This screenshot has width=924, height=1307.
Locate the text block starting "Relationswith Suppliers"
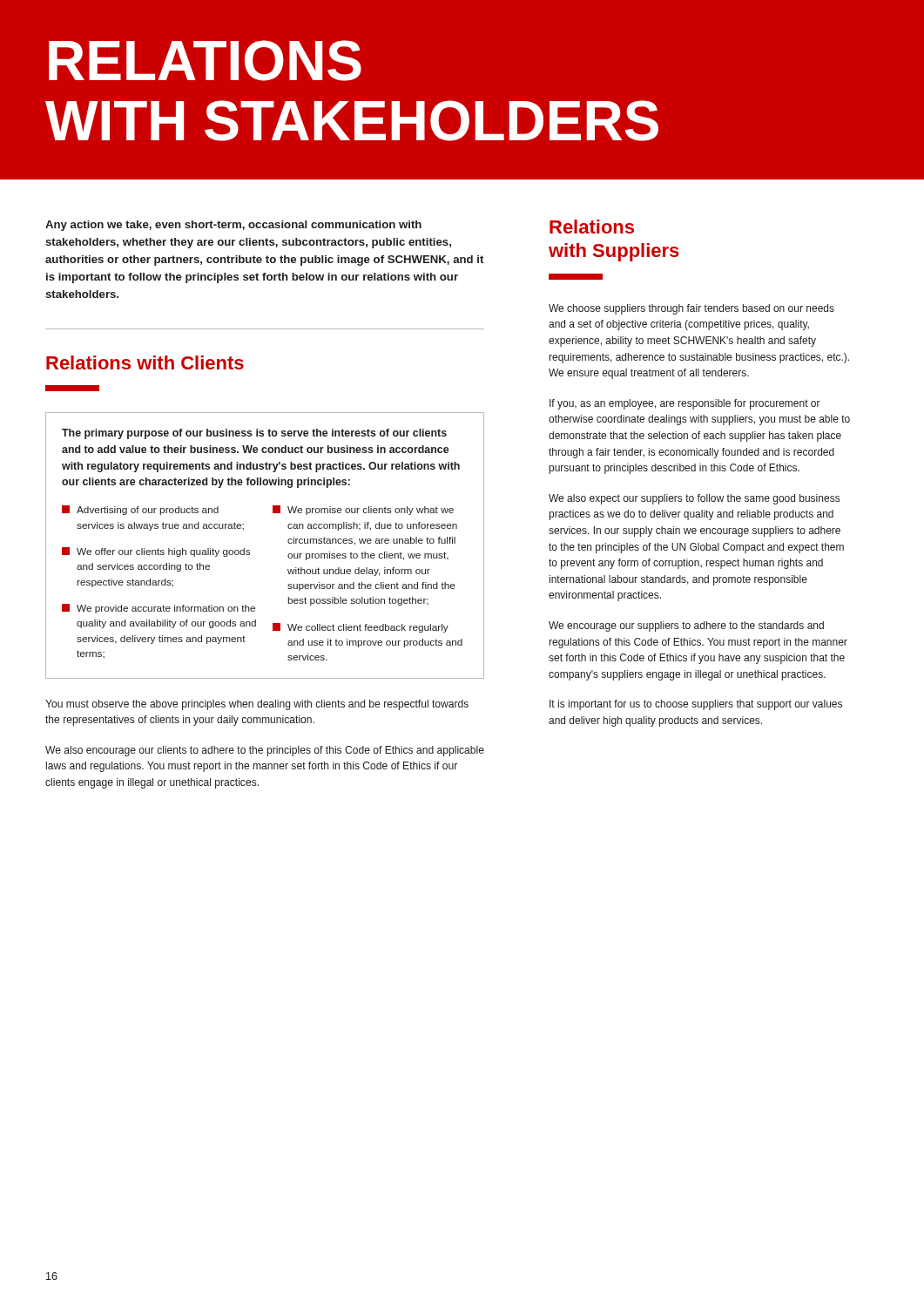tap(614, 239)
